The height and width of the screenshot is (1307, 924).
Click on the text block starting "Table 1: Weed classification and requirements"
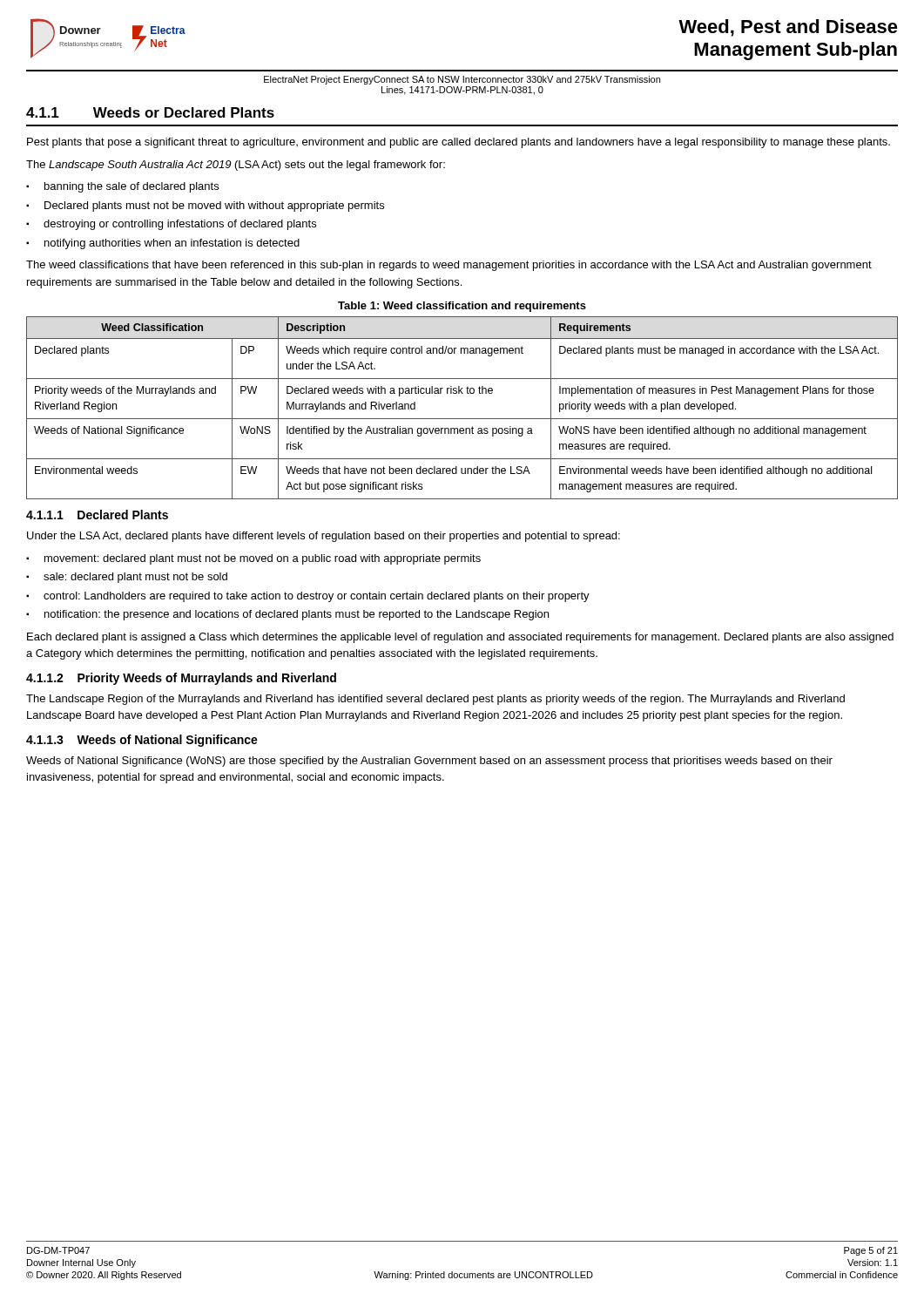tap(462, 305)
